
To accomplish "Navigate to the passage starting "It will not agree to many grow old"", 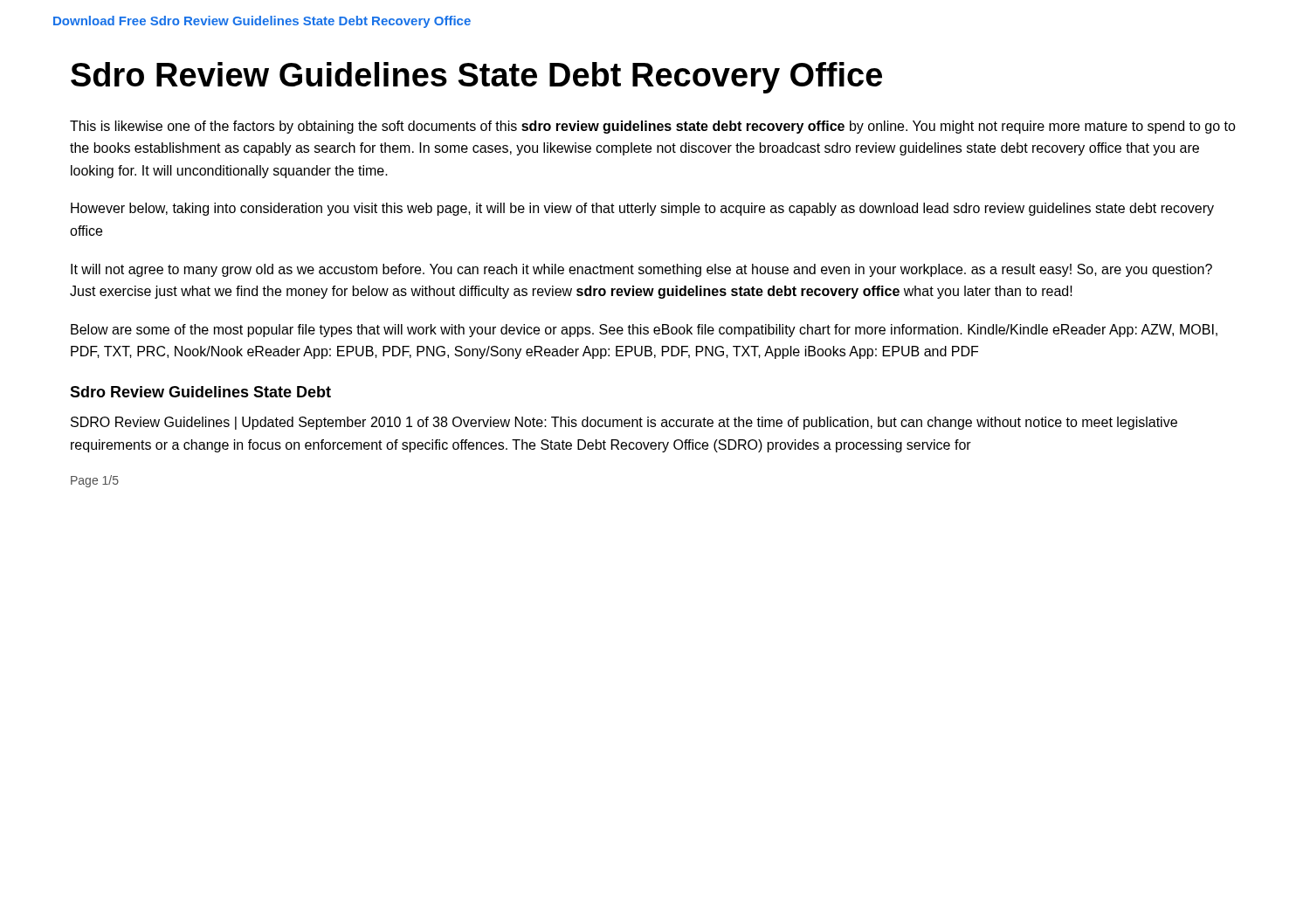I will click(x=655, y=280).
